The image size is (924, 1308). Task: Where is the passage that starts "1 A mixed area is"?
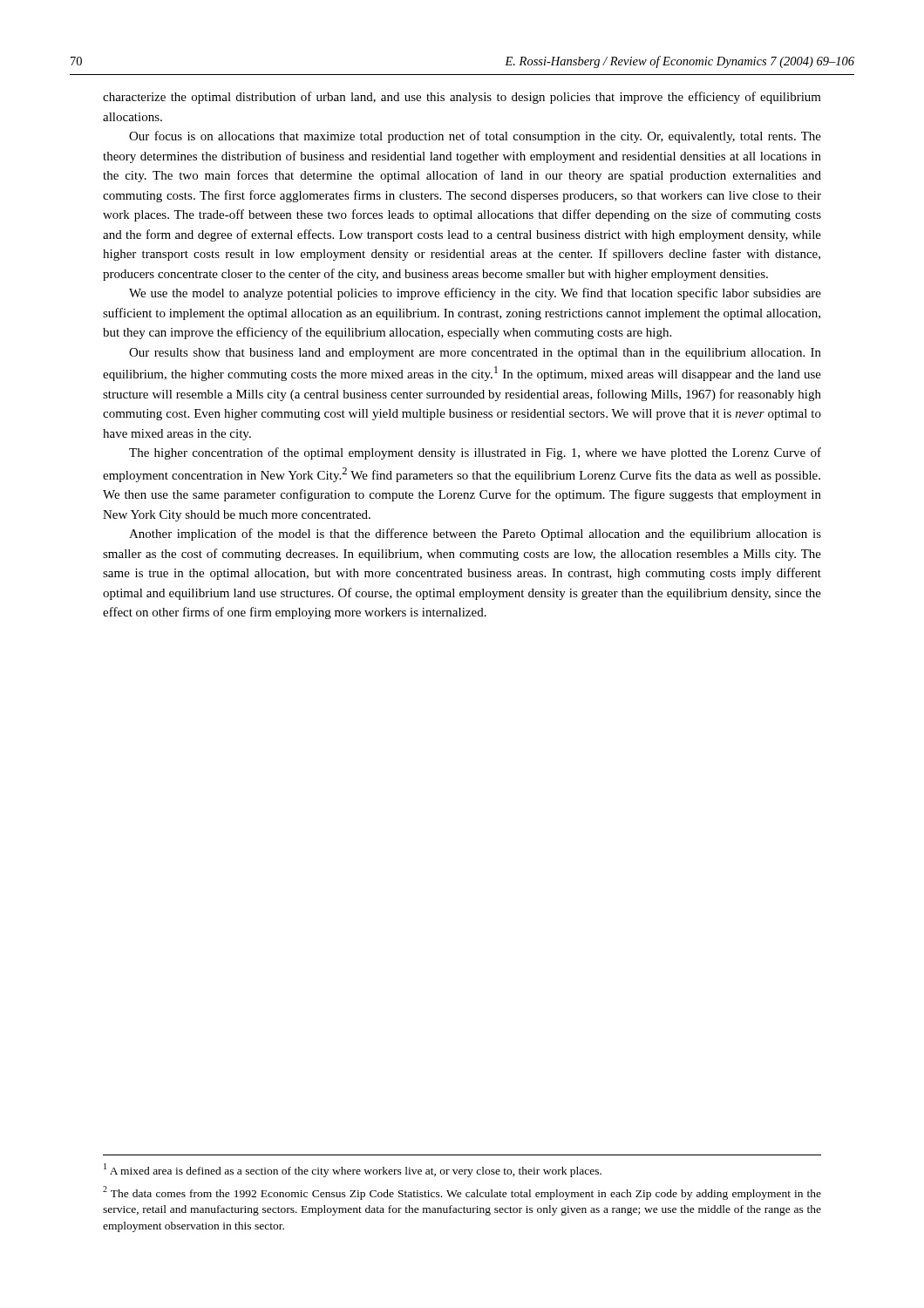coord(353,1170)
